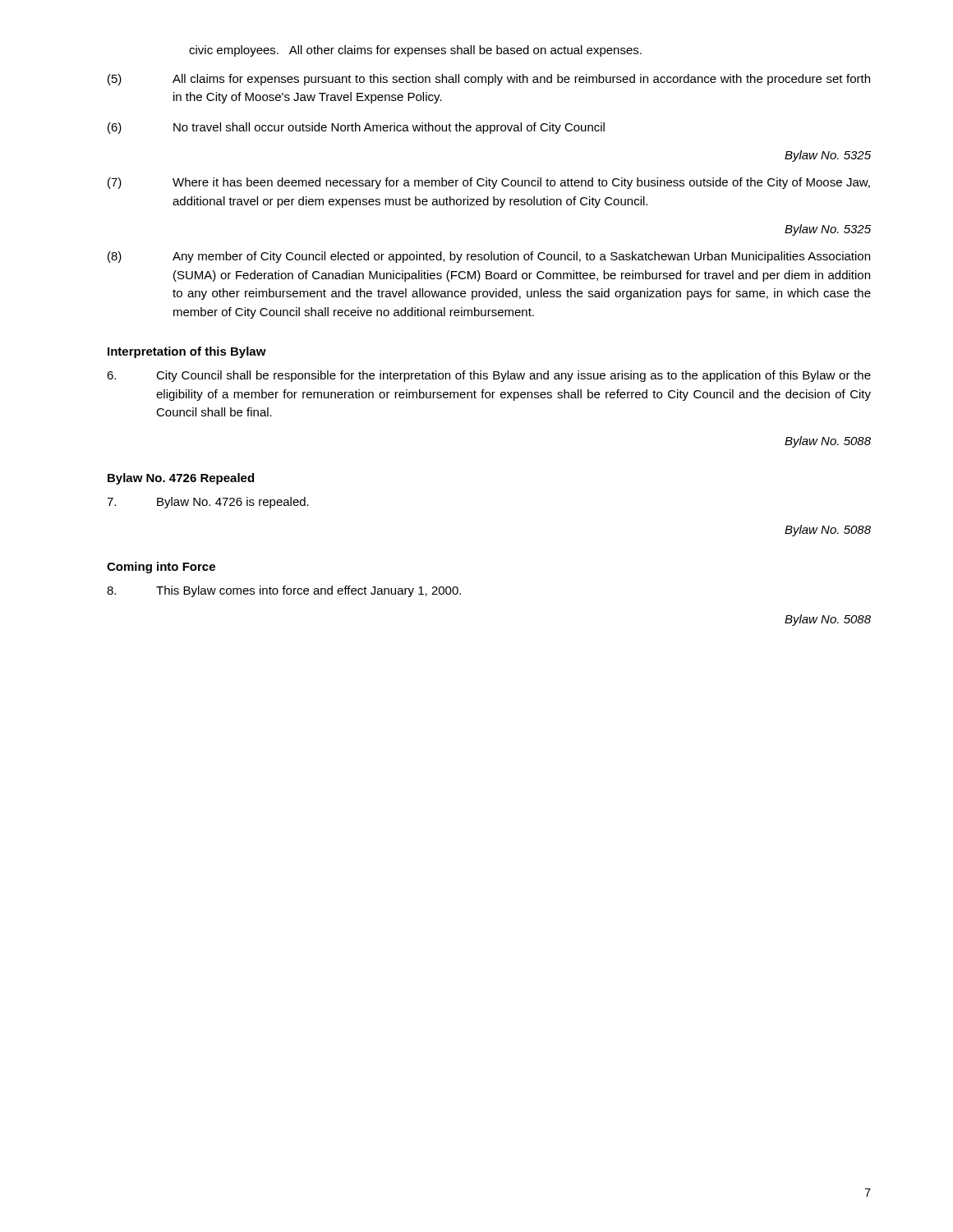Image resolution: width=953 pixels, height=1232 pixels.
Task: Find the block on this page that starts "(7) Where it"
Action: pos(489,192)
